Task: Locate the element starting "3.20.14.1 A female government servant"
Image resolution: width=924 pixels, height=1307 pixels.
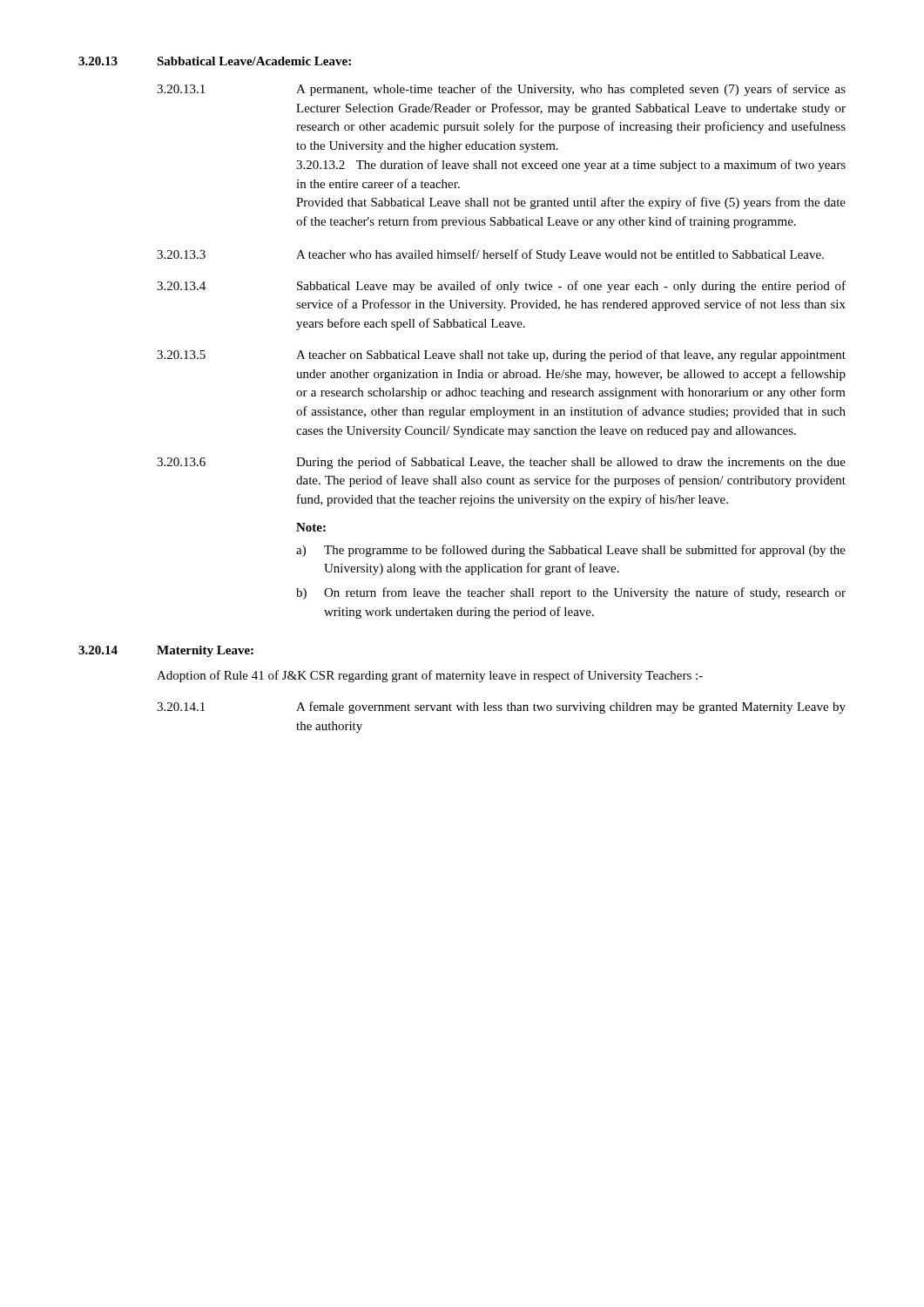Action: click(462, 717)
